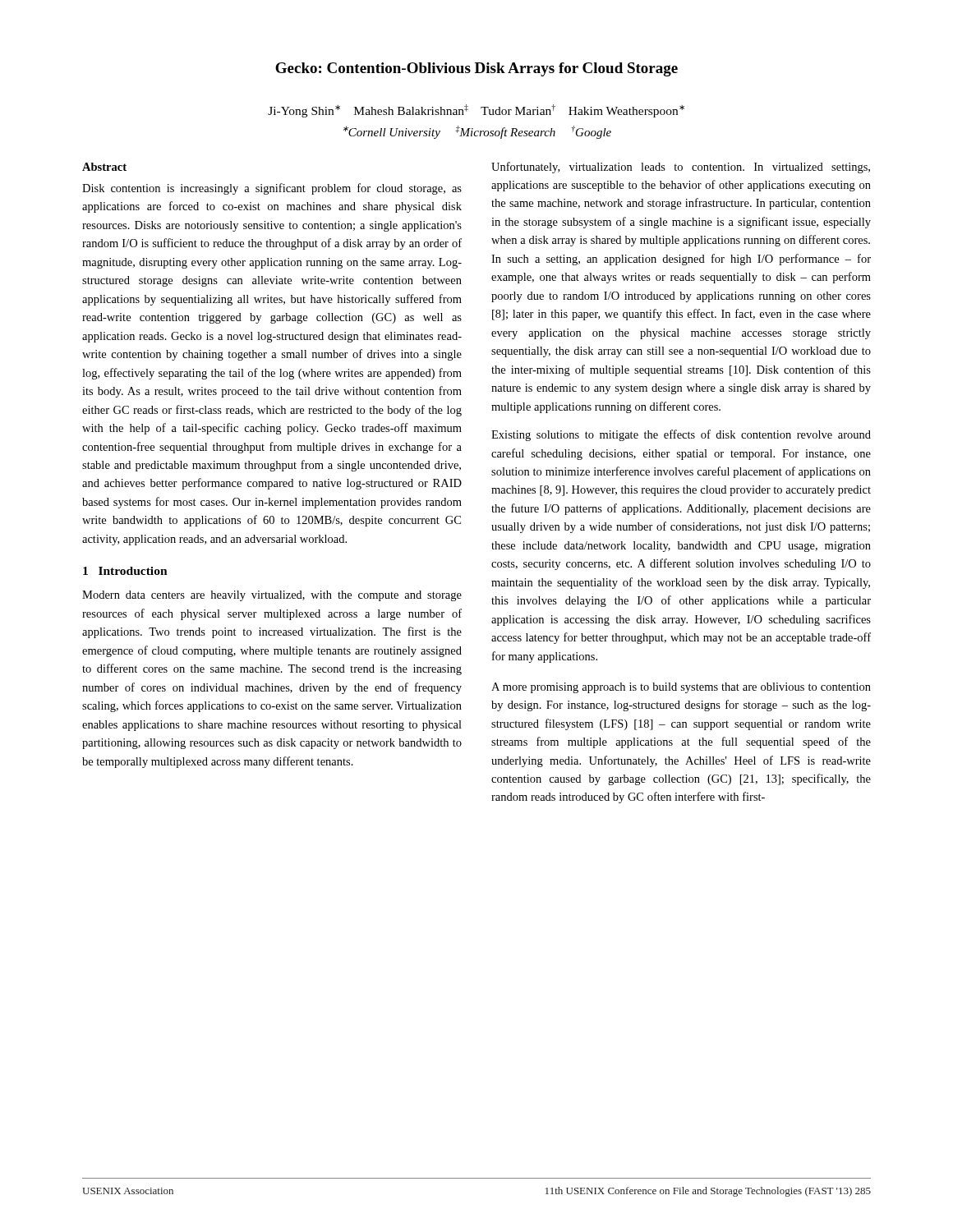
Task: Locate the text block with the text "Disk contention is increasingly a significant problem for"
Action: [x=272, y=363]
